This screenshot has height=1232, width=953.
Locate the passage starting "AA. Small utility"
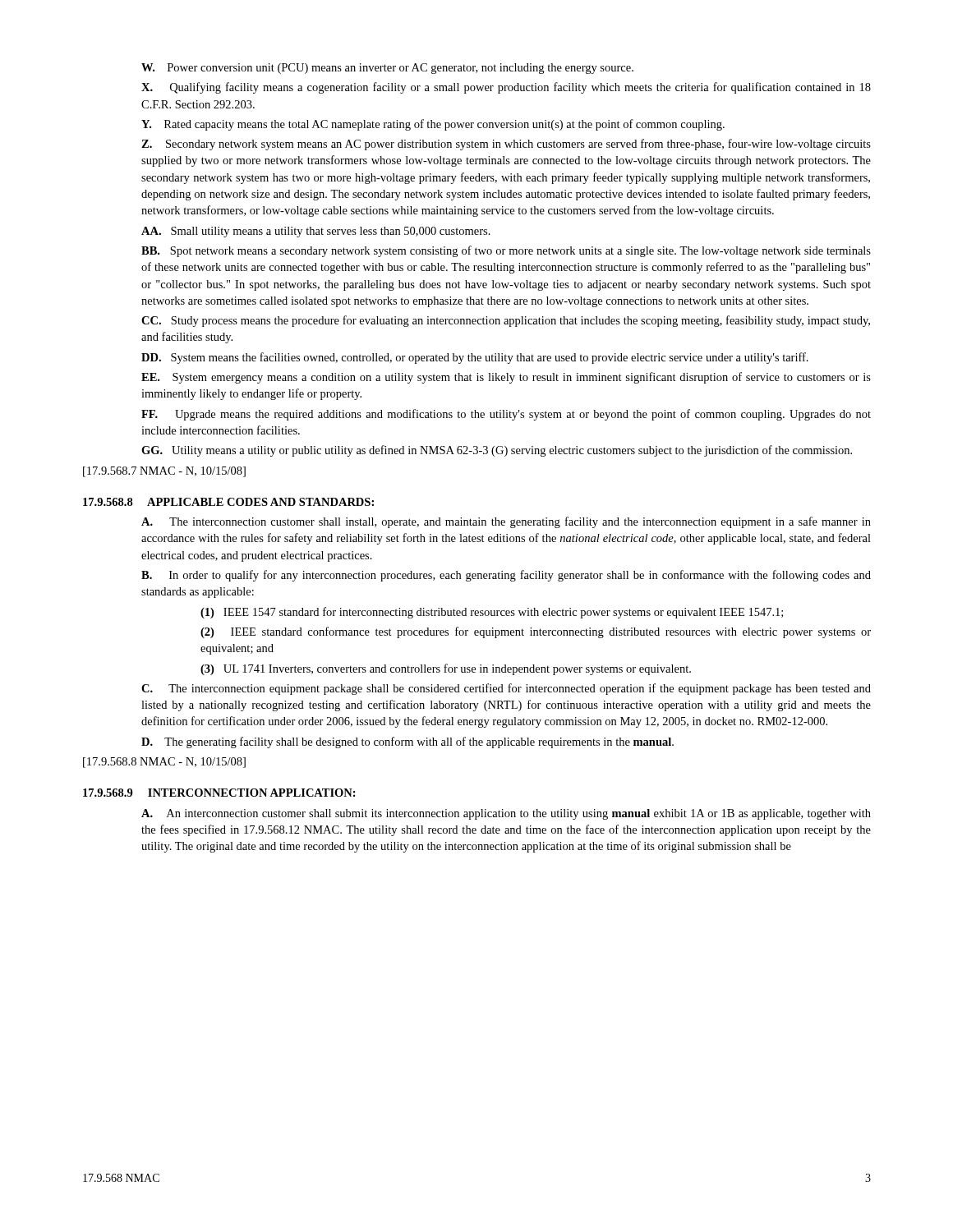[316, 232]
